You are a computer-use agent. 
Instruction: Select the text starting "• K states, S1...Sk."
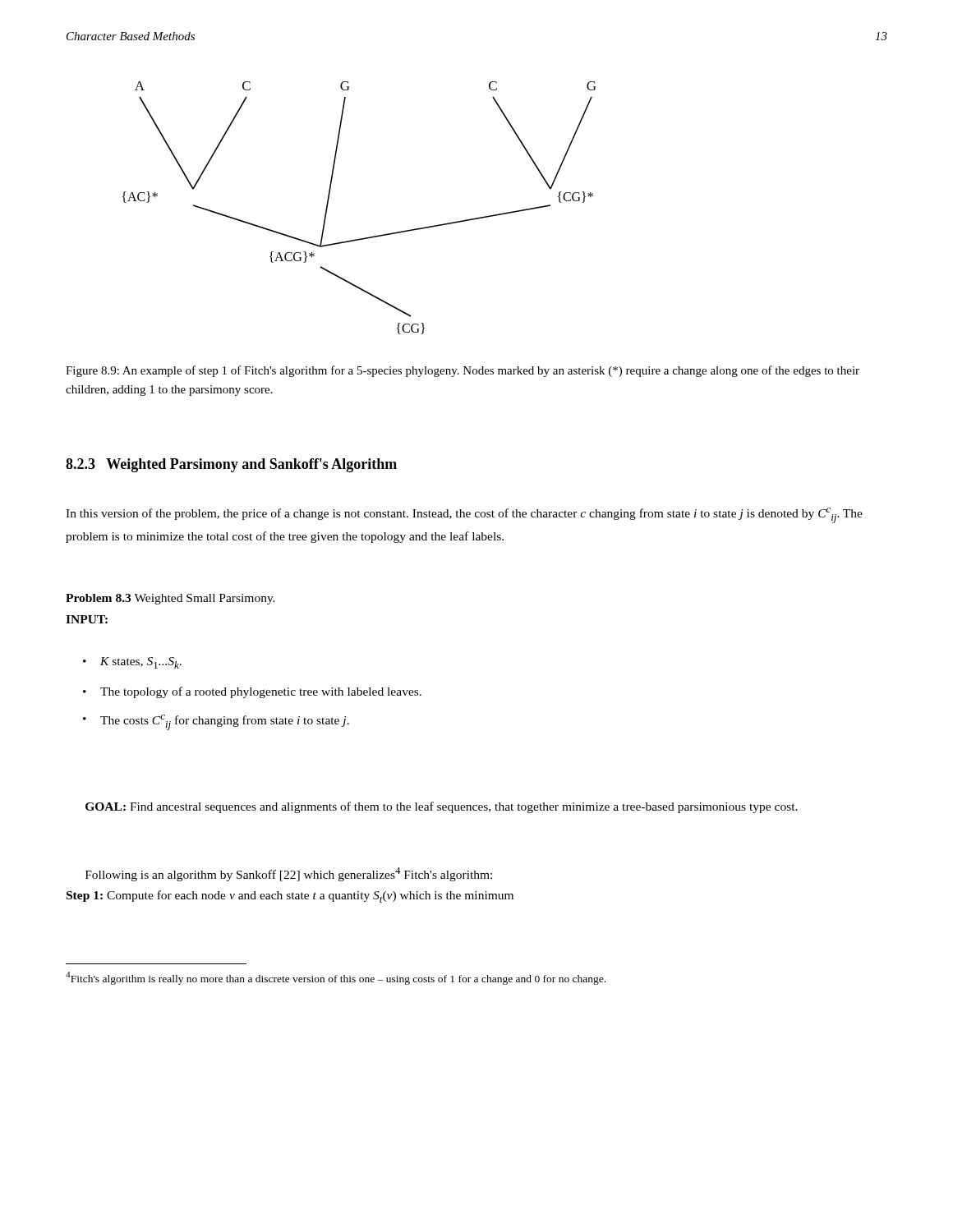coord(132,662)
